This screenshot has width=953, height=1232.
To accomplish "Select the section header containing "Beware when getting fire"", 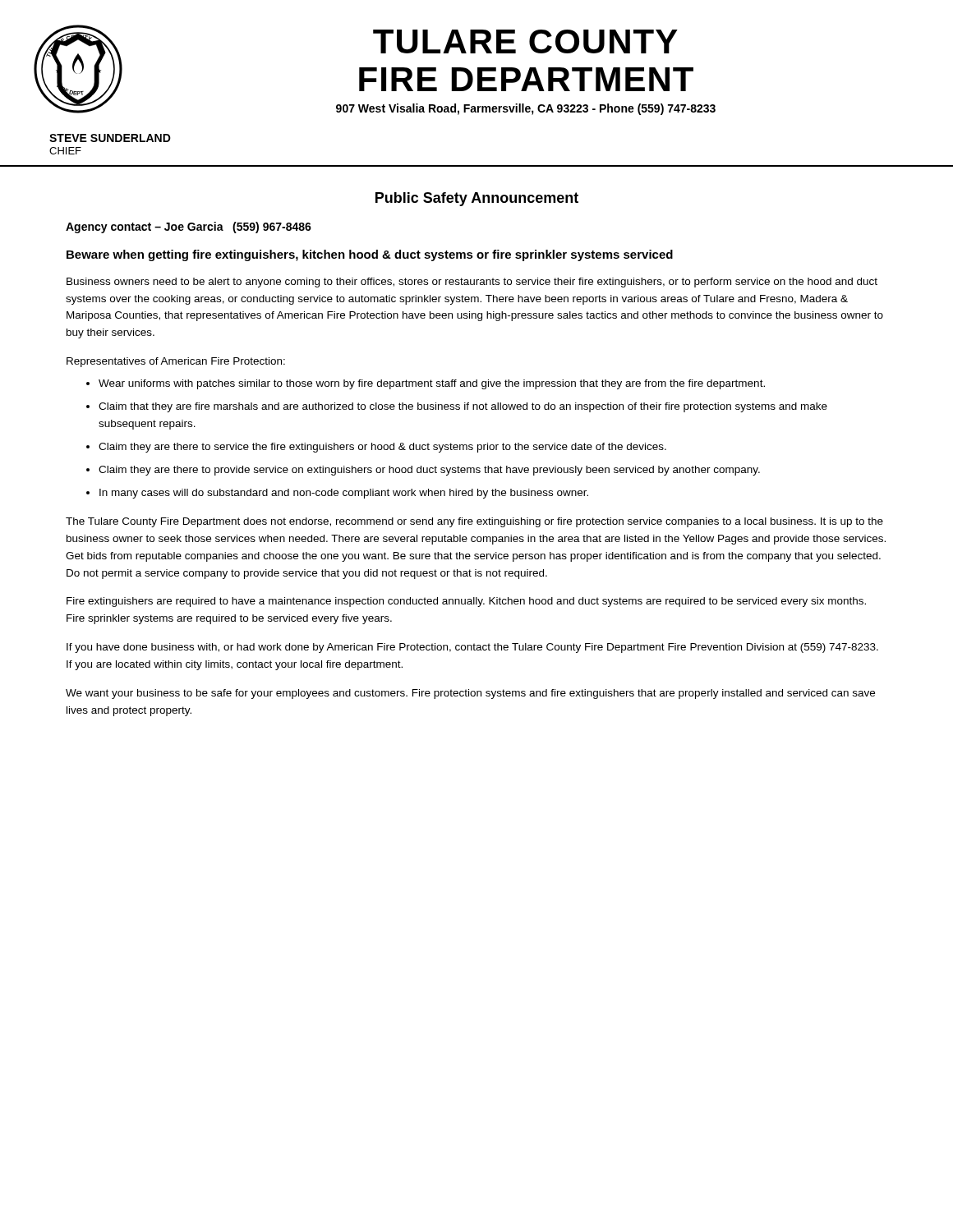I will 369,254.
